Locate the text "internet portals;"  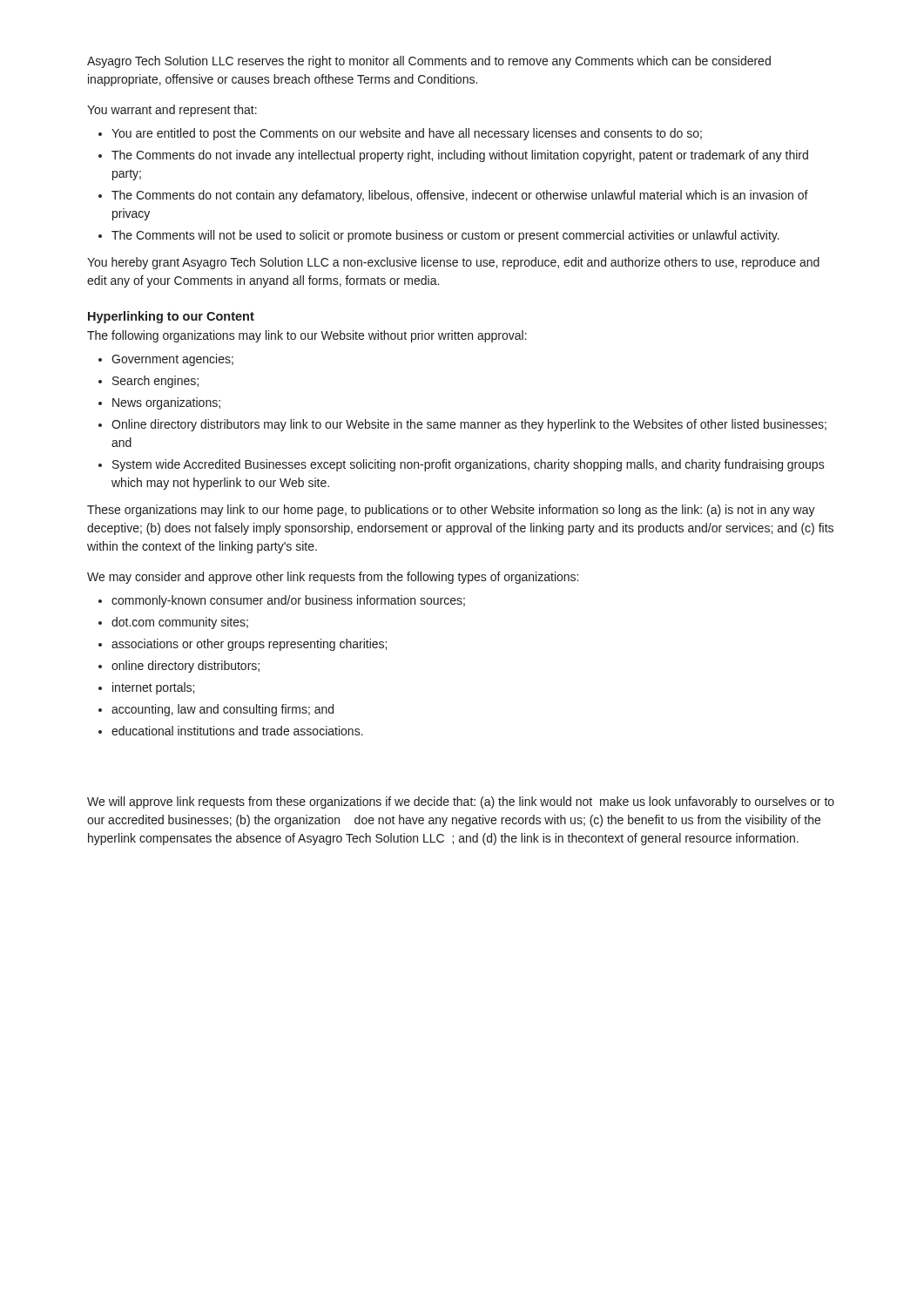(x=153, y=687)
